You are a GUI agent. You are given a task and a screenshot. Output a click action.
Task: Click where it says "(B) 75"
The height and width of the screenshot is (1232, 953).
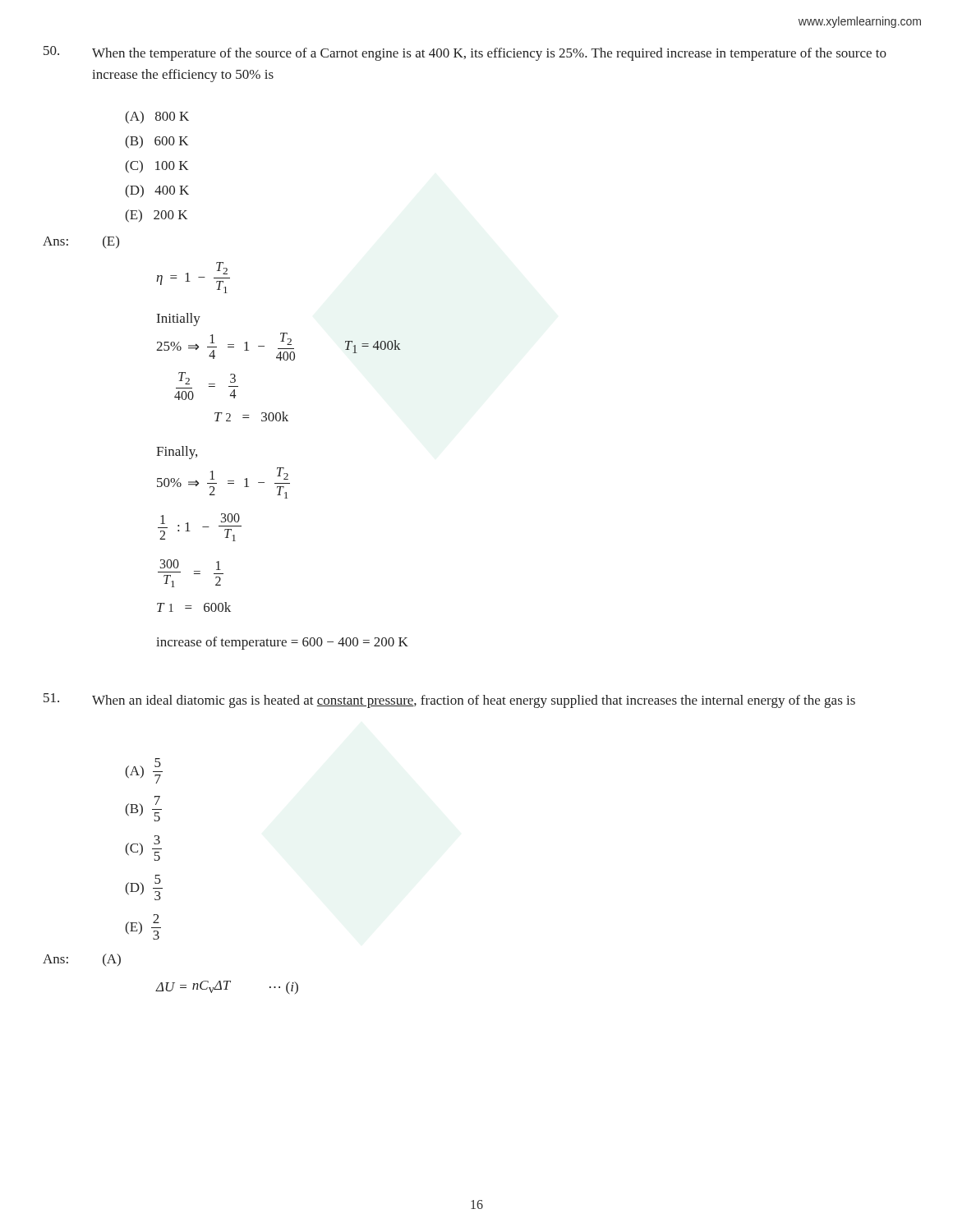tap(143, 809)
